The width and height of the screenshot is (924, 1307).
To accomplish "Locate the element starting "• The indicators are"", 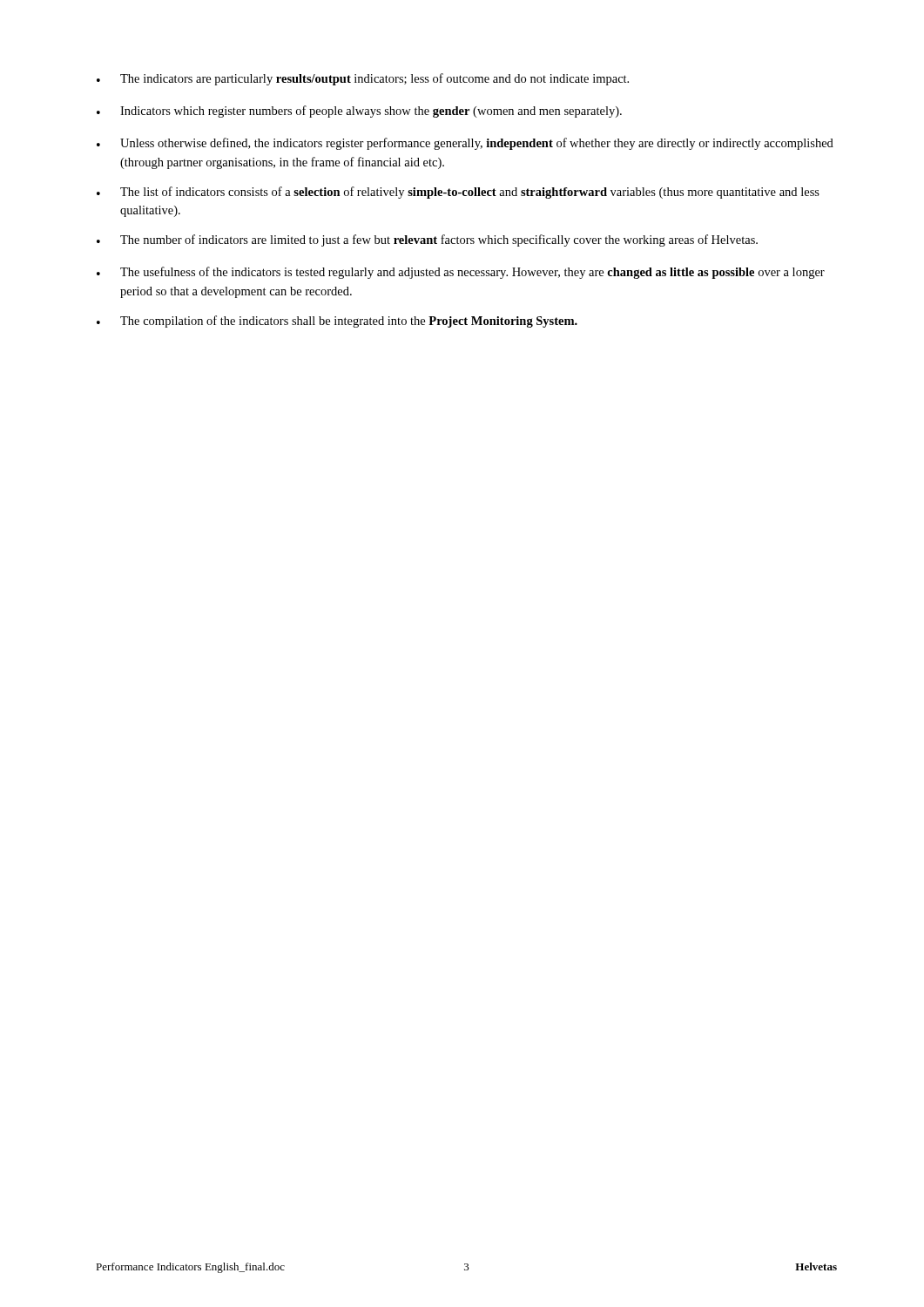I will (466, 81).
